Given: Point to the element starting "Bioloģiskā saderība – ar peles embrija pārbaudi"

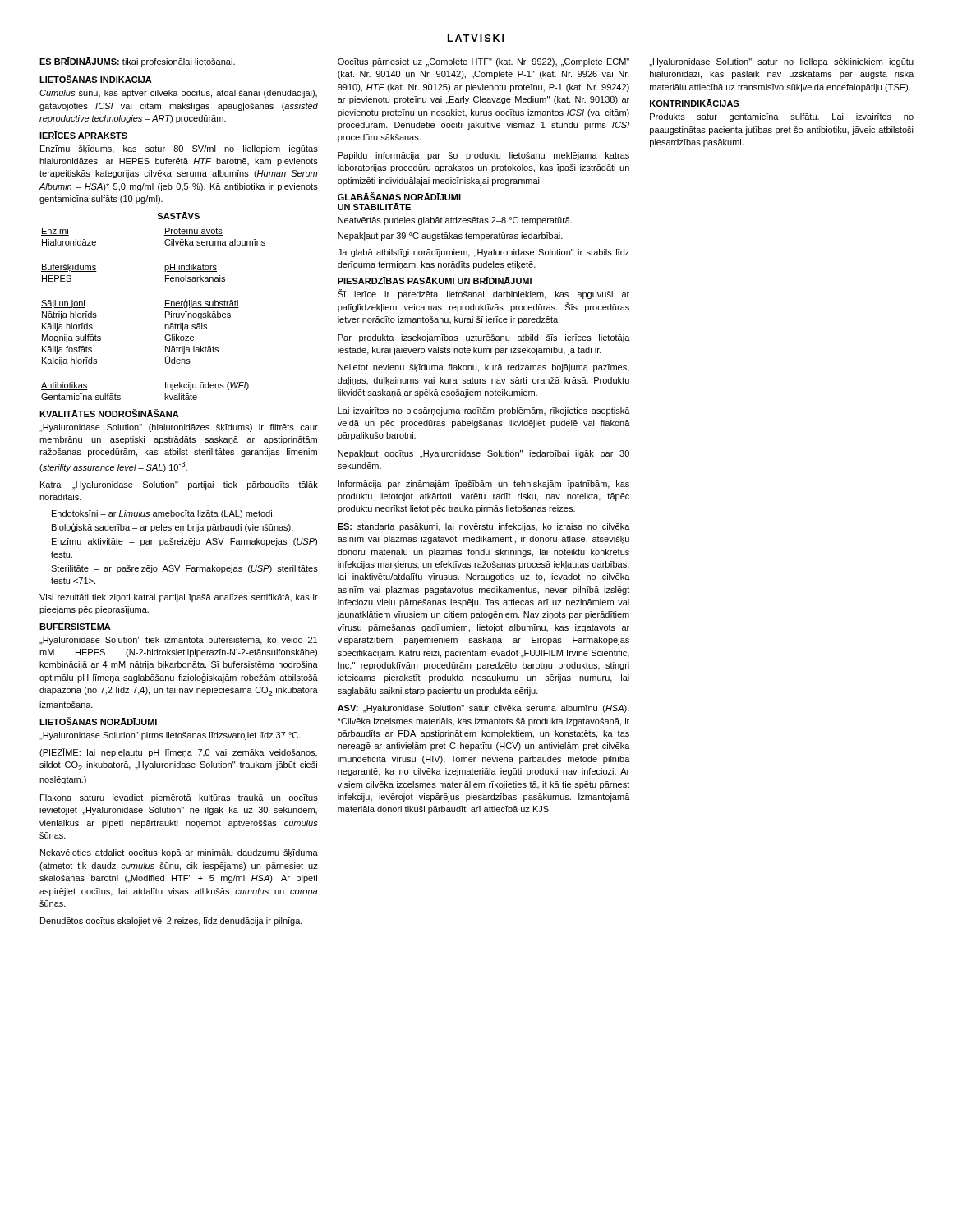Looking at the screenshot, I should (172, 527).
